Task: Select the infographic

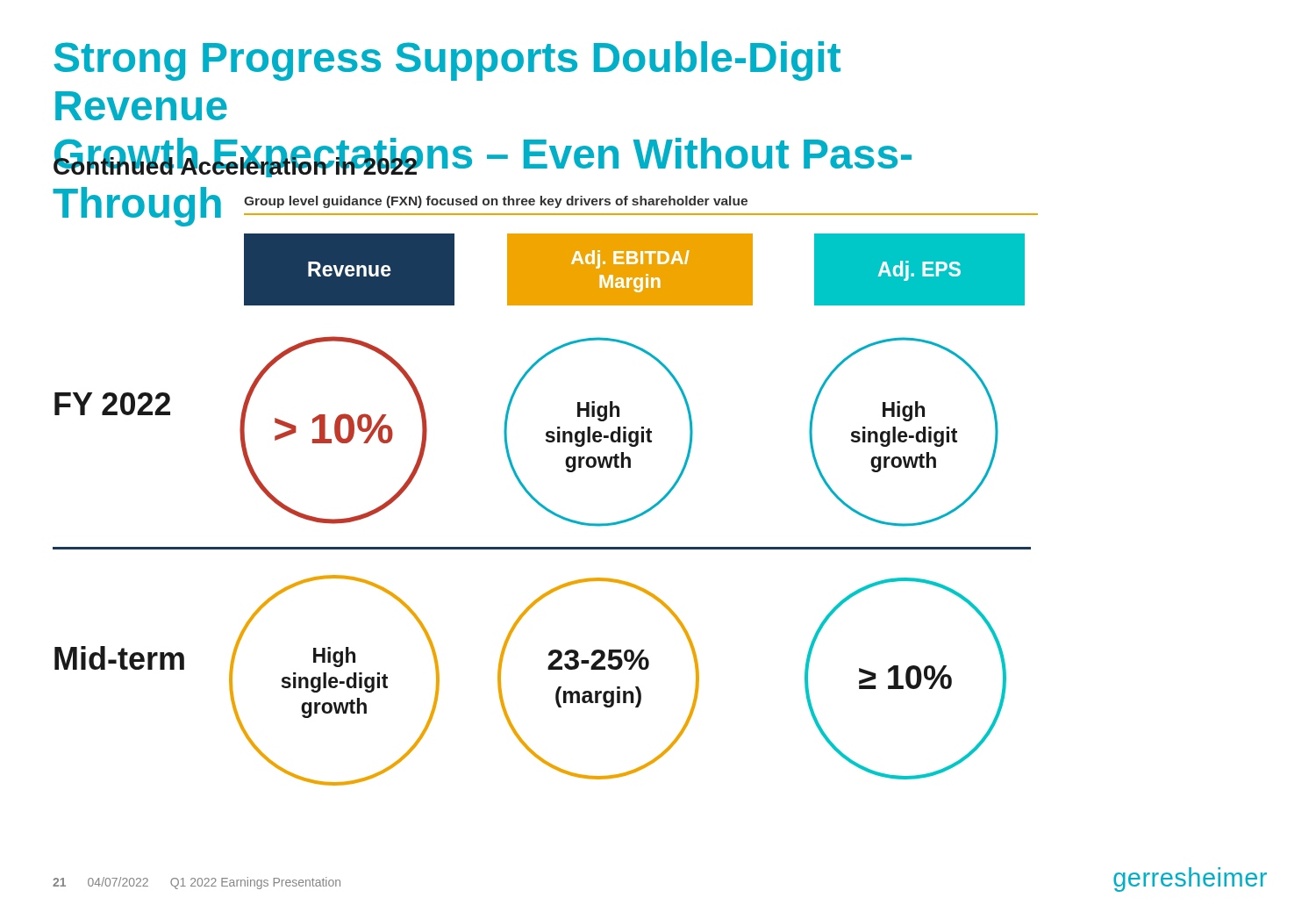Action: (x=544, y=548)
